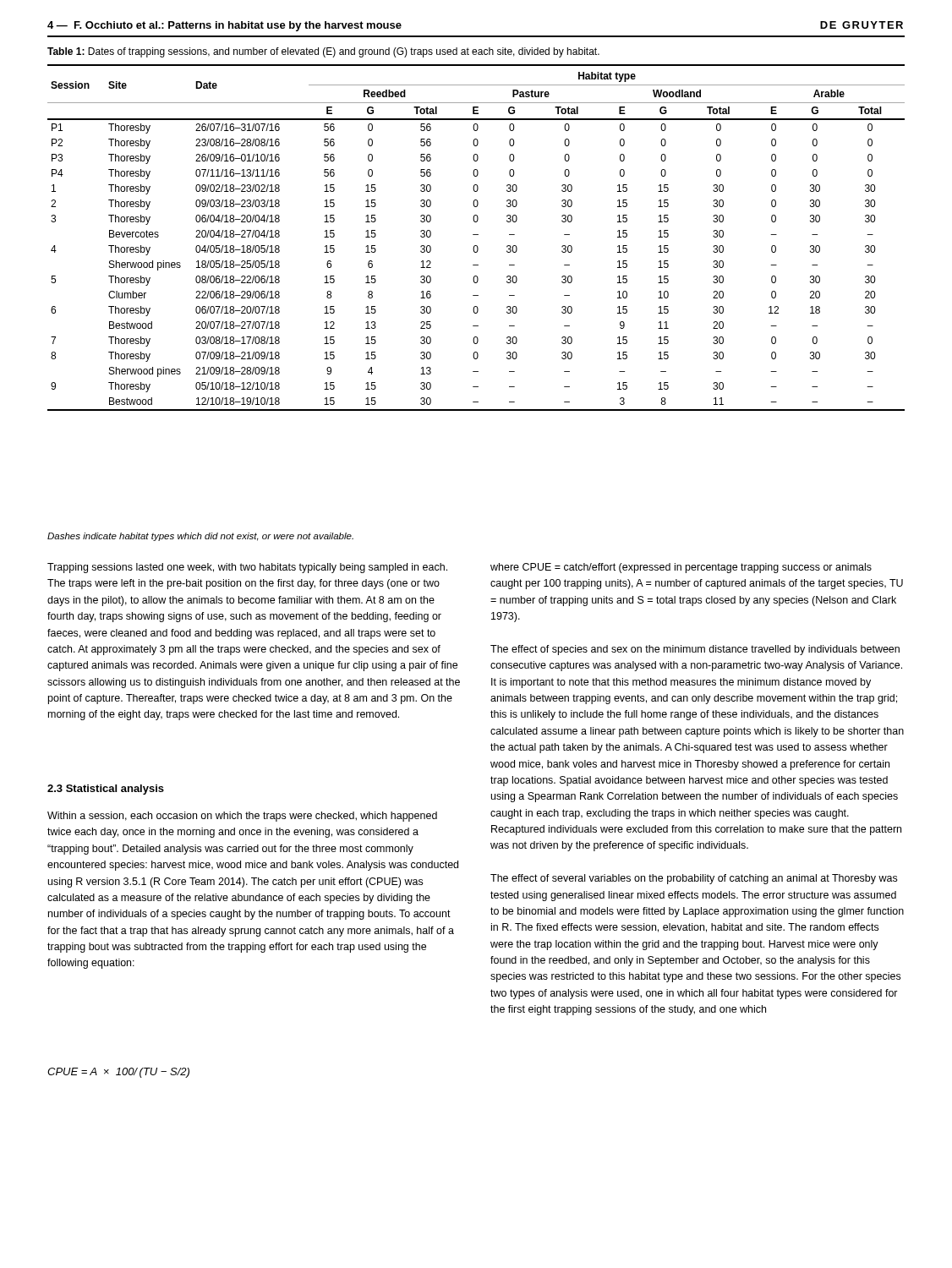Click on the text block containing "where CPUE = catch/effort (expressed"

point(697,788)
